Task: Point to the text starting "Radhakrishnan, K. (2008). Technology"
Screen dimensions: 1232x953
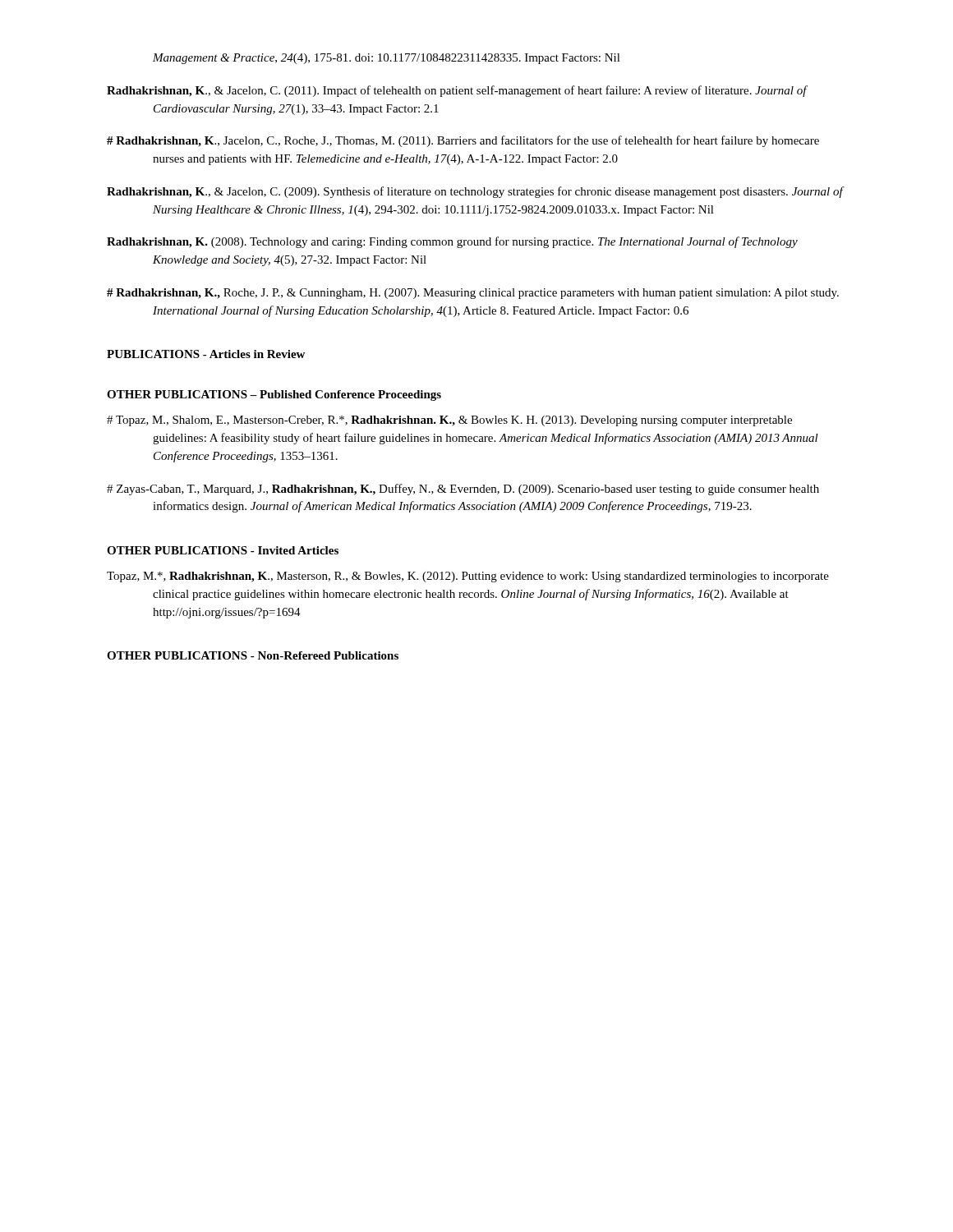Action: (452, 251)
